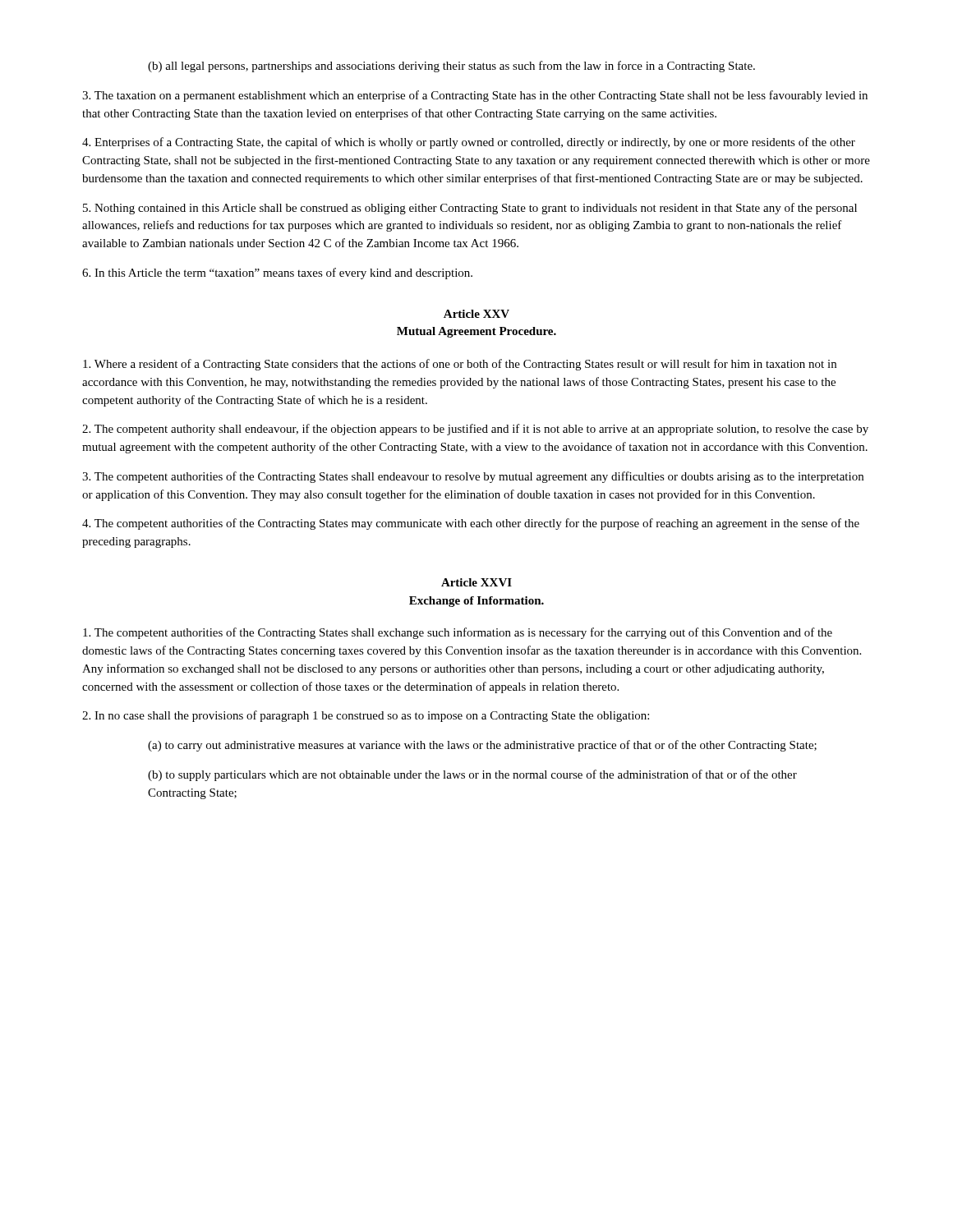Locate the text block starting "In this Article the term “taxation” means taxes"
The height and width of the screenshot is (1232, 953).
click(x=476, y=273)
